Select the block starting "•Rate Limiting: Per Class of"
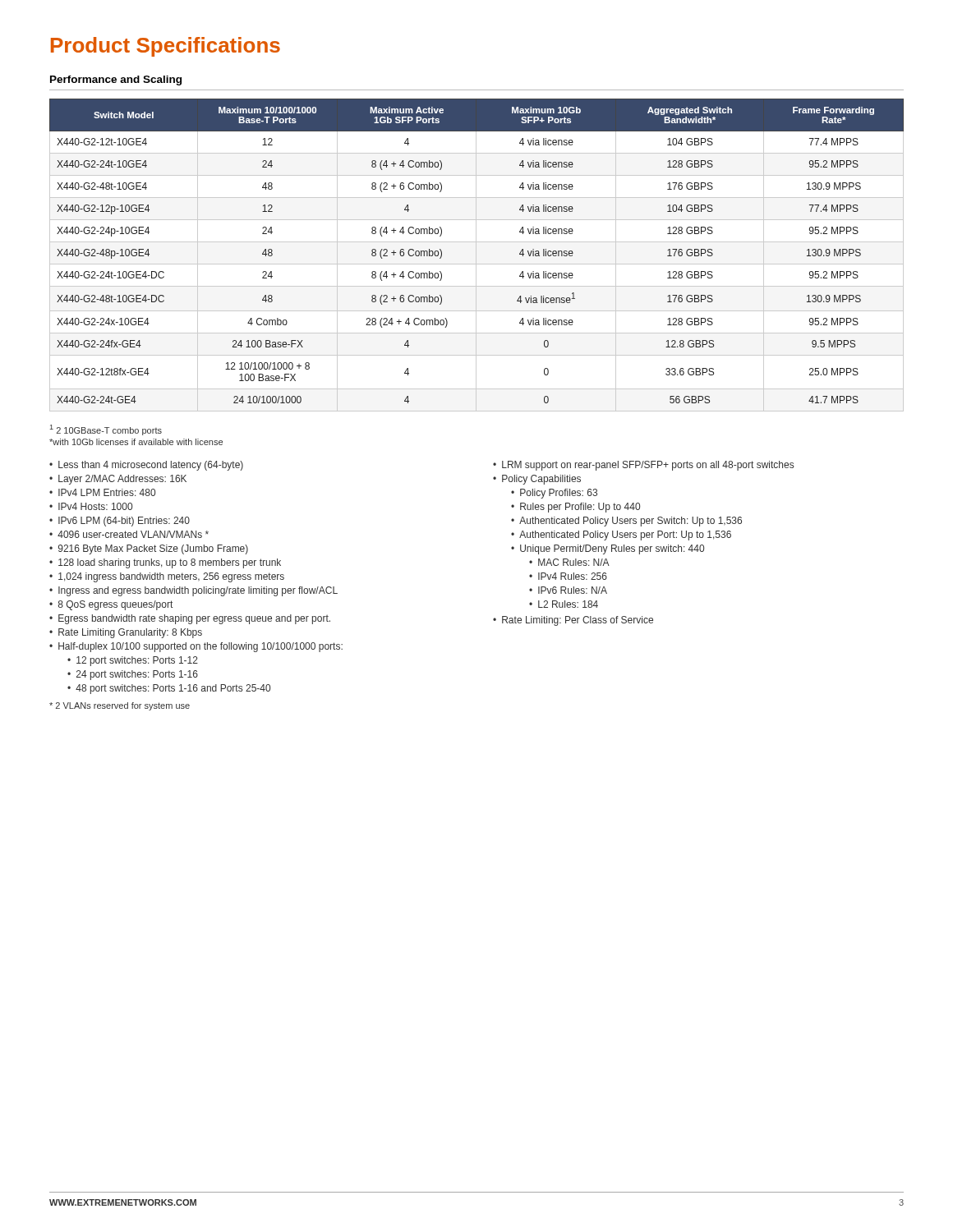 click(573, 620)
